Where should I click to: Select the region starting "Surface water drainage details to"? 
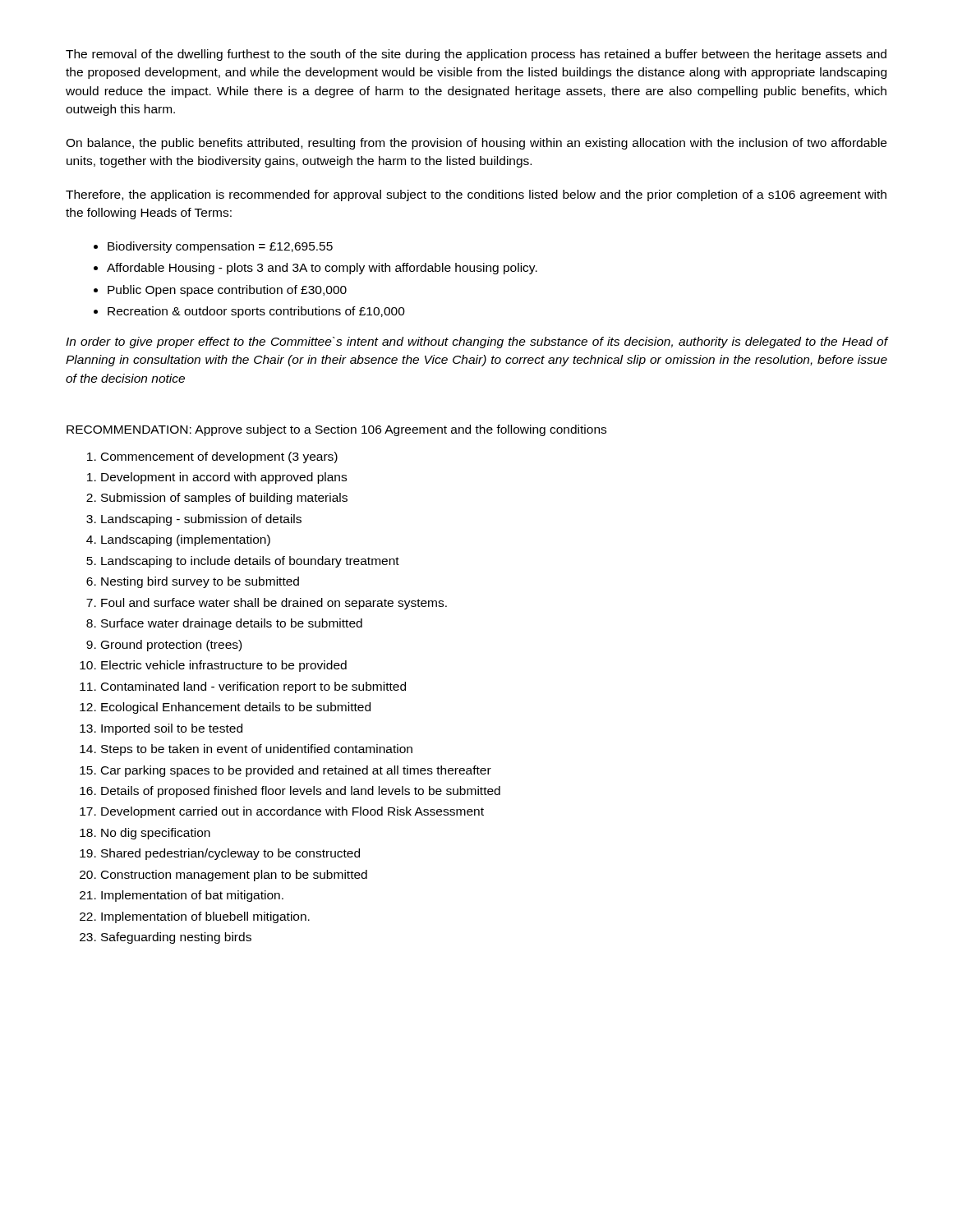click(232, 623)
